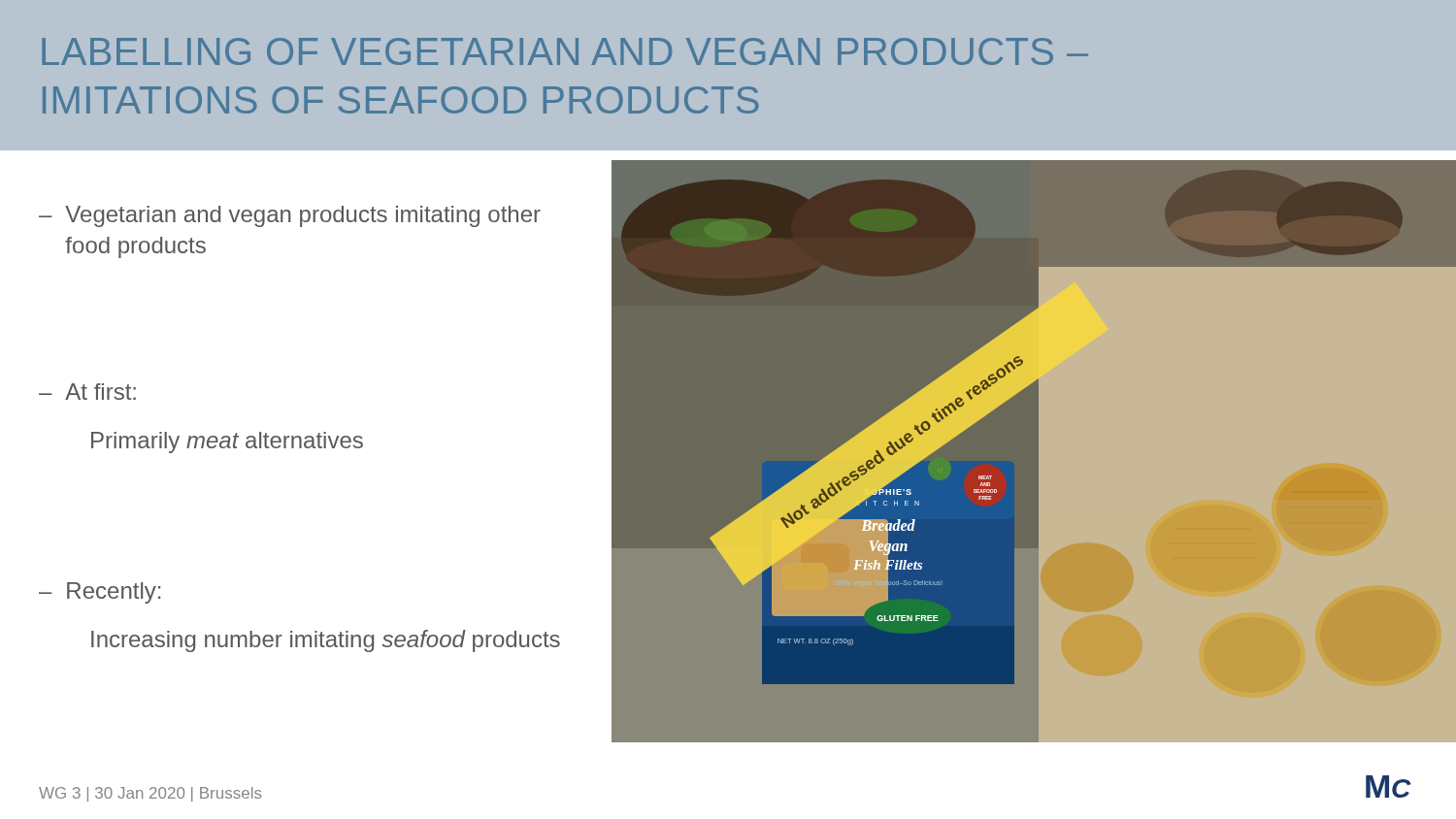
Task: Find the photo
Action: point(1034,451)
